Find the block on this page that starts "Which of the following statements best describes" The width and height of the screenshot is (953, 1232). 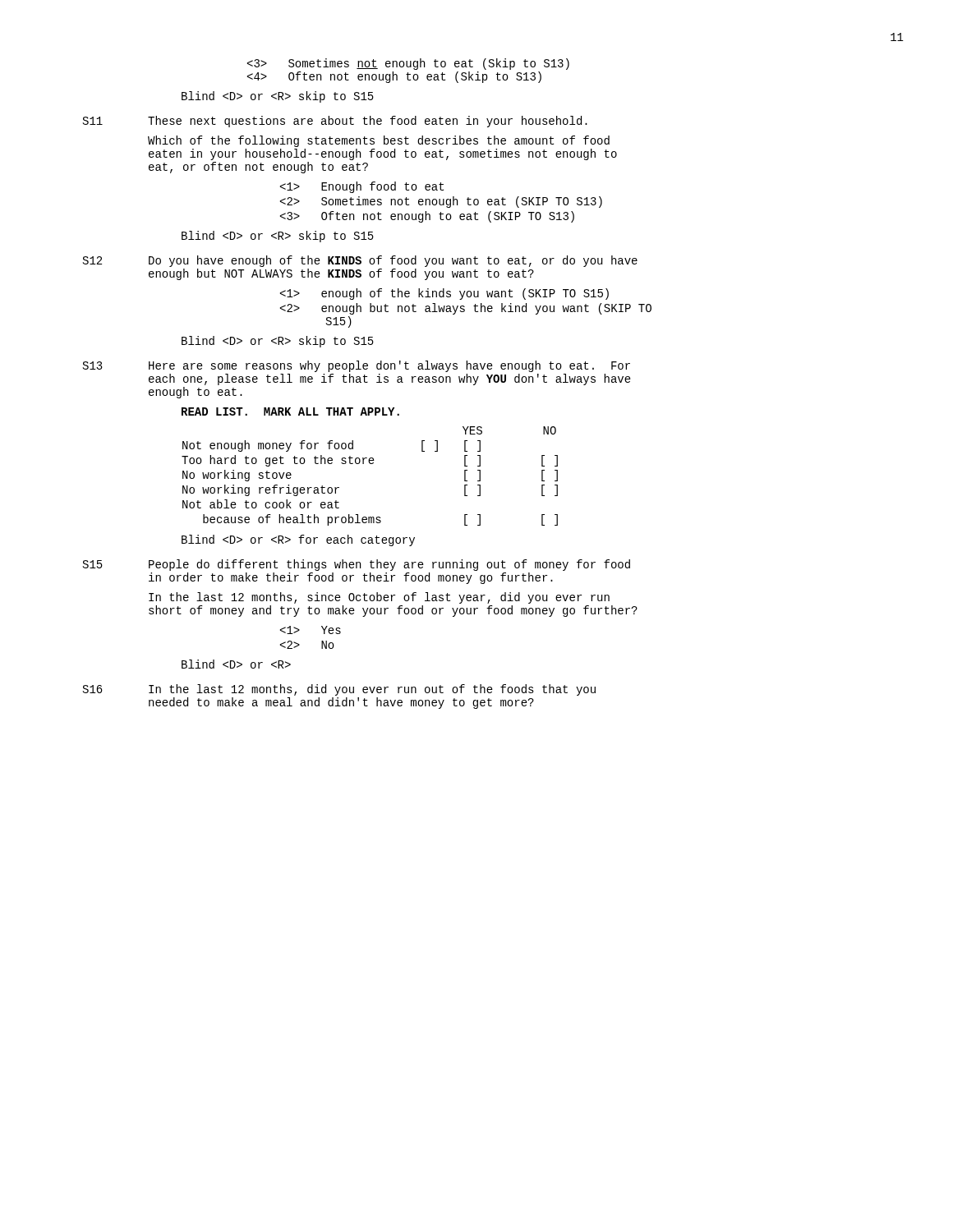tap(383, 154)
